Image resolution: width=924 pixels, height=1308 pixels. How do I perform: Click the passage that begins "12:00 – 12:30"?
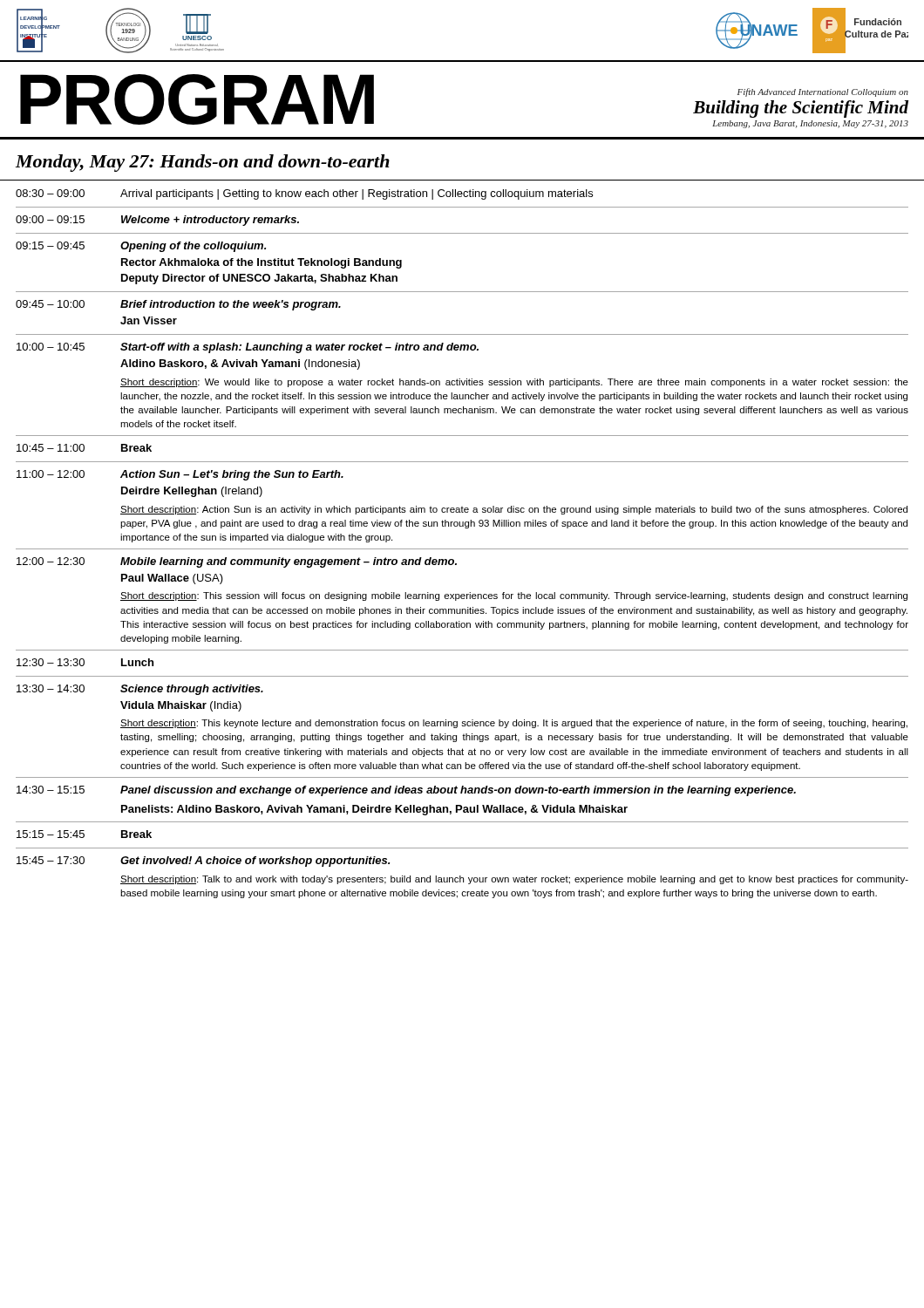click(x=462, y=599)
